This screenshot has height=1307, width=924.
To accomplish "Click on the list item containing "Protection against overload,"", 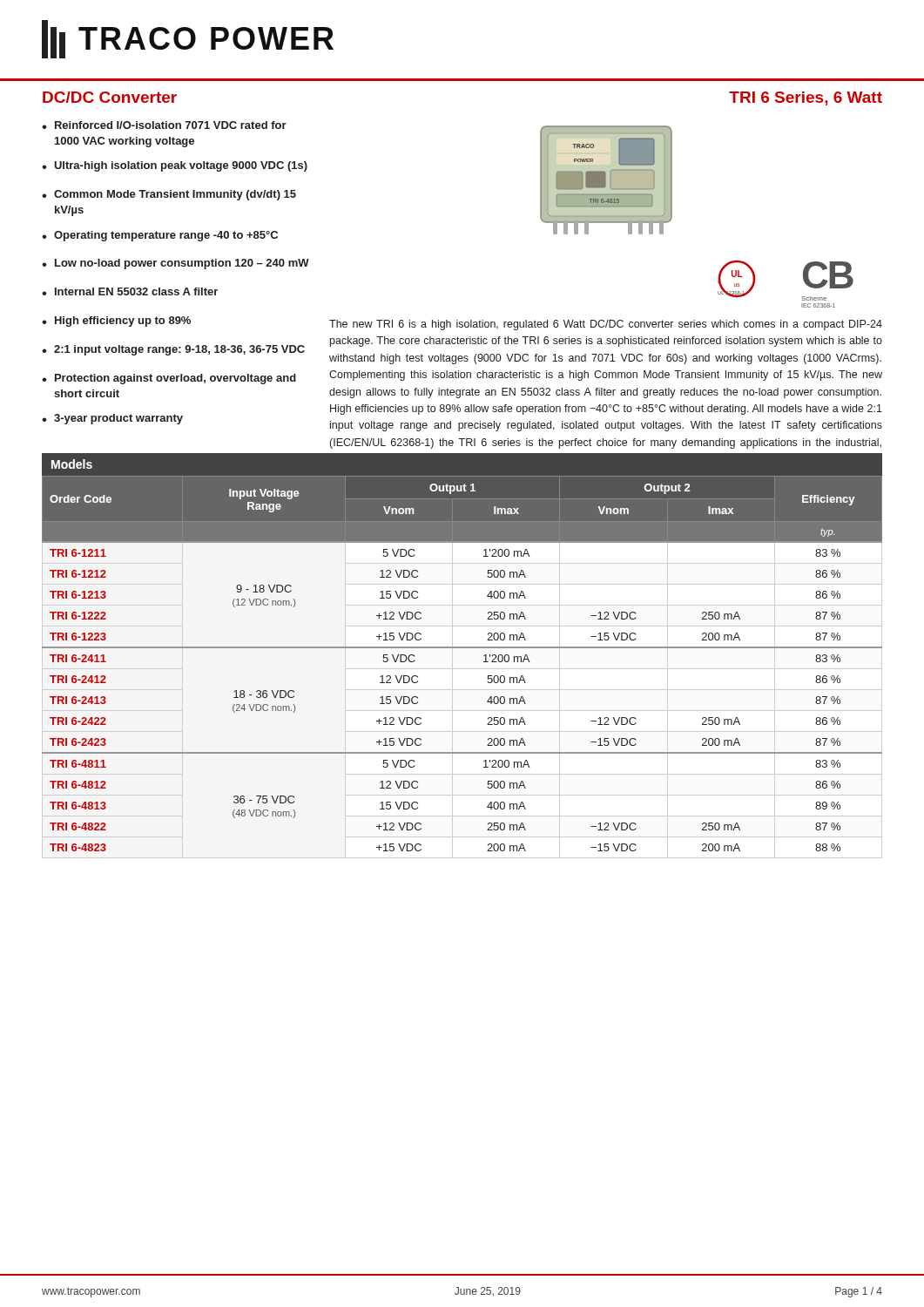I will click(x=183, y=386).
